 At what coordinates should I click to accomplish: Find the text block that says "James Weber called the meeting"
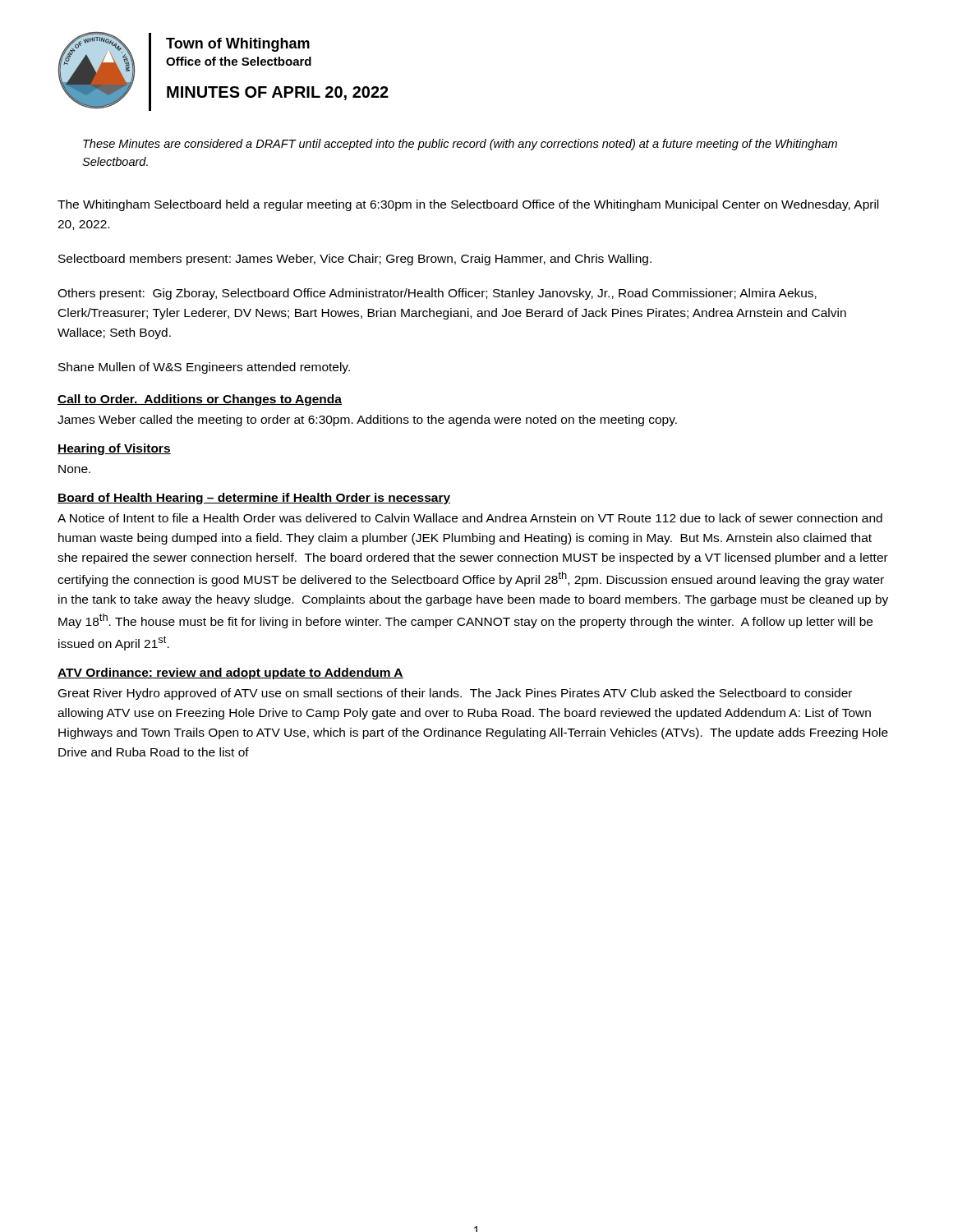pos(476,419)
